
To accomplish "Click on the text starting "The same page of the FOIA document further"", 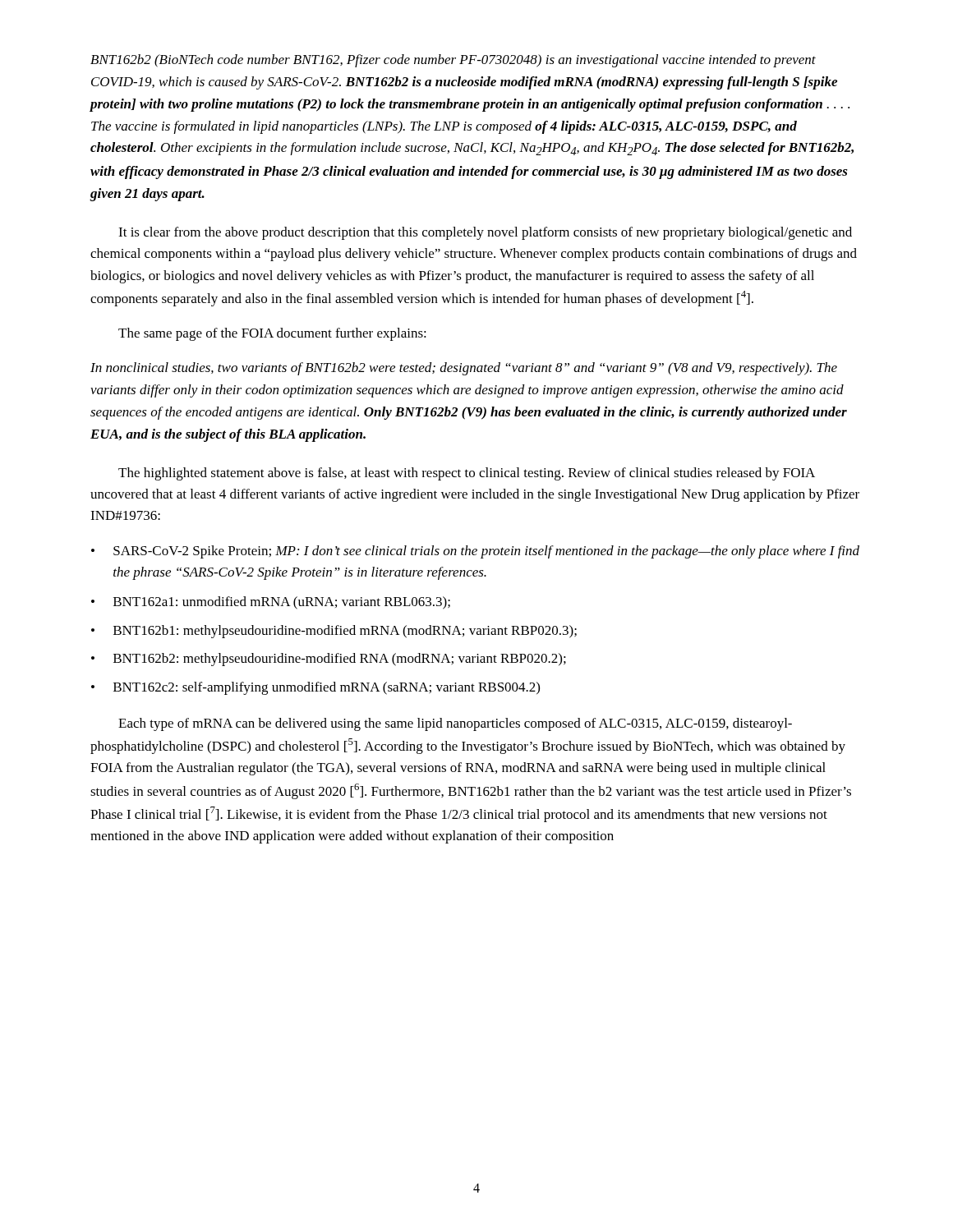I will coord(273,333).
